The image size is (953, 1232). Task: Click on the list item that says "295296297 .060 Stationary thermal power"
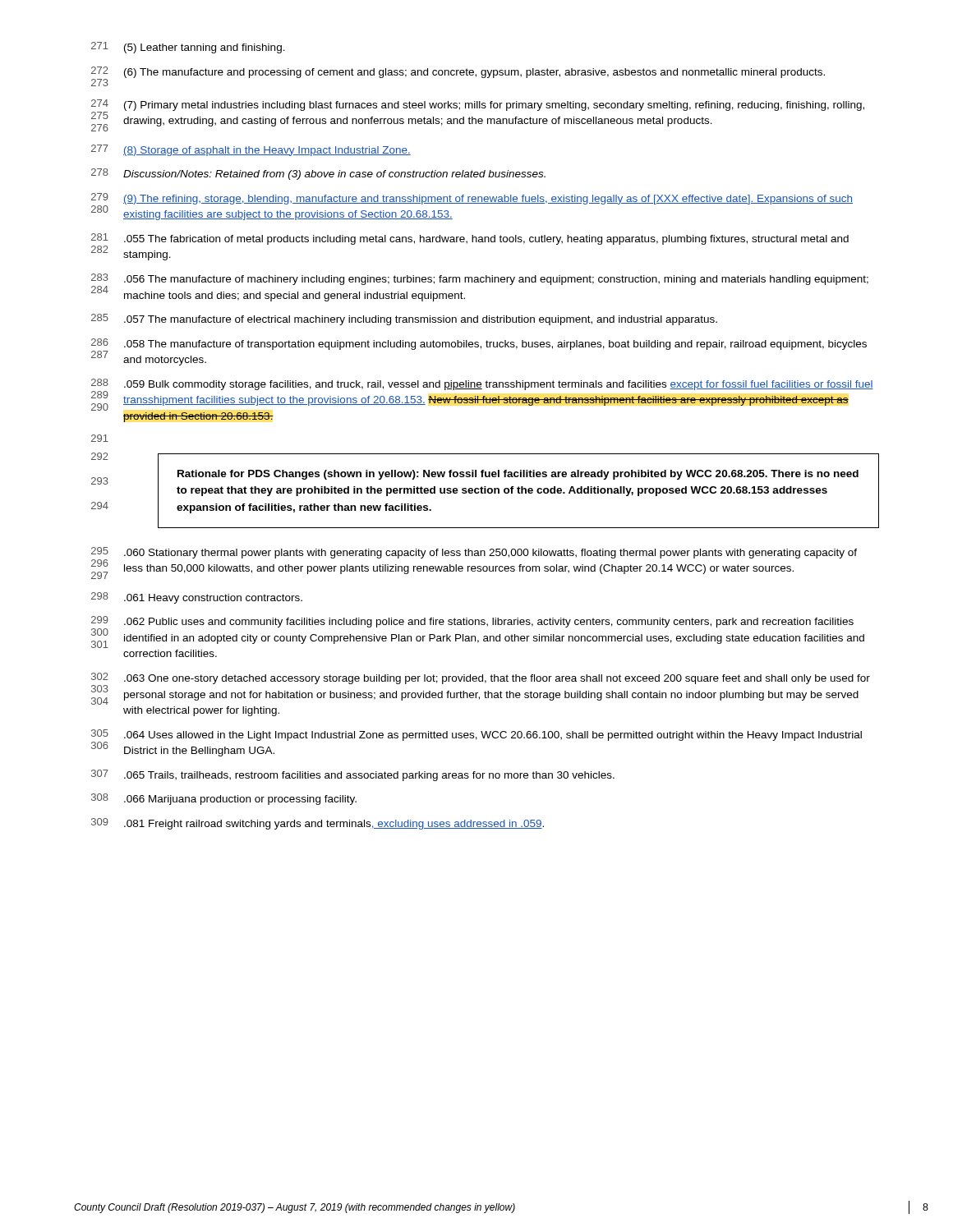pyautogui.click(x=476, y=563)
